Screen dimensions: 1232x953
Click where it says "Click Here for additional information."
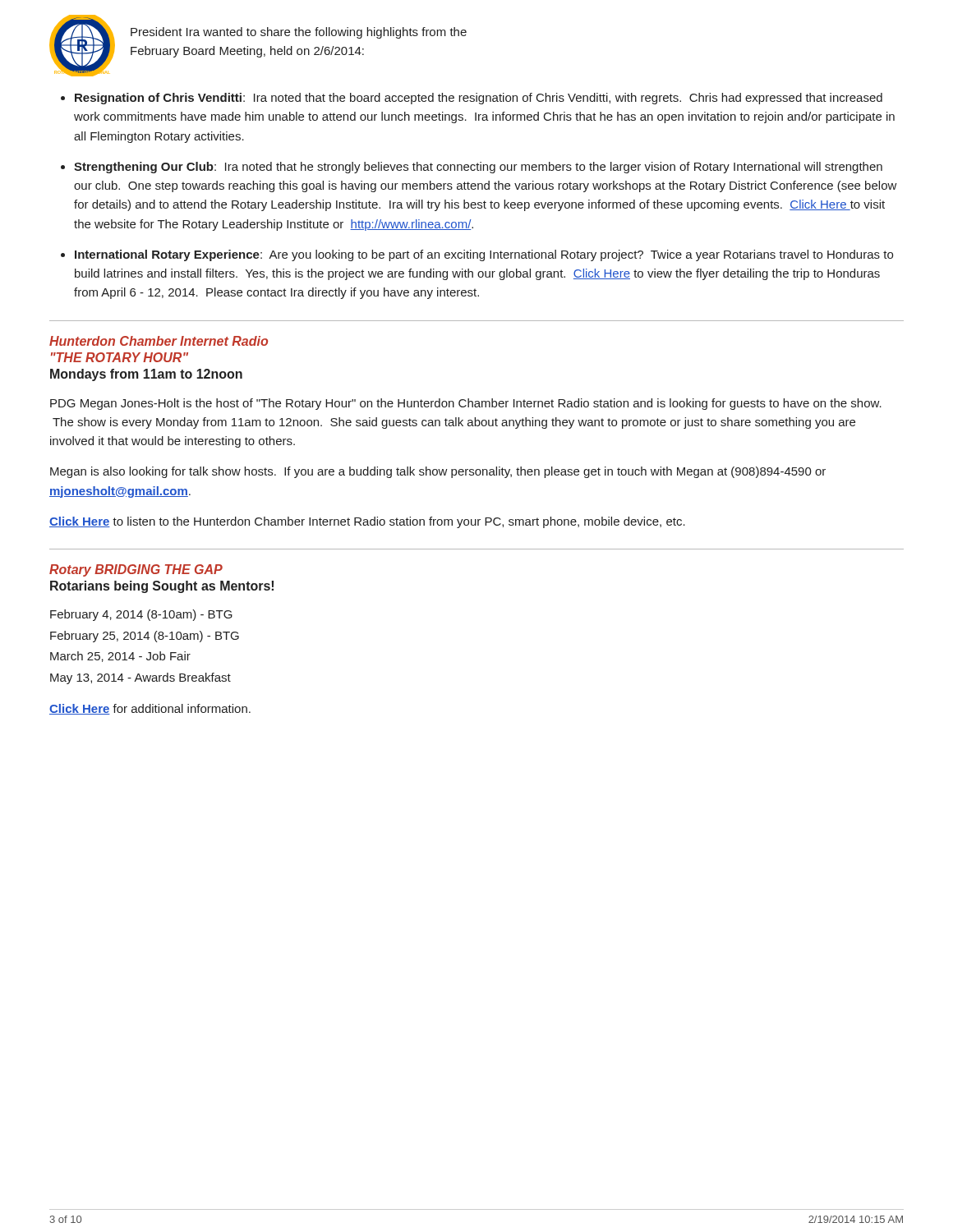click(x=150, y=708)
